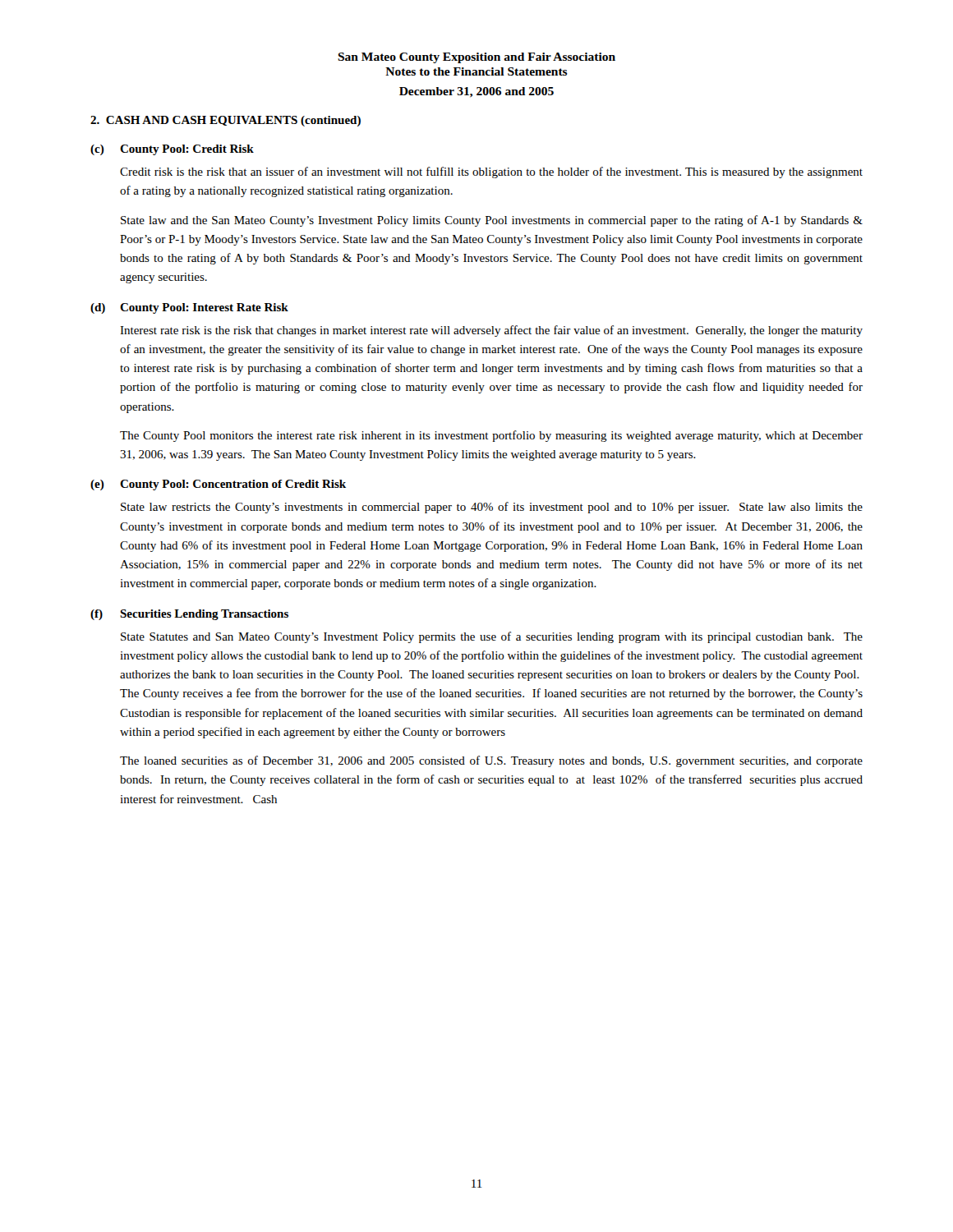The image size is (953, 1232).
Task: Where does it say "(f) Securities Lending Transactions"?
Action: pyautogui.click(x=190, y=614)
